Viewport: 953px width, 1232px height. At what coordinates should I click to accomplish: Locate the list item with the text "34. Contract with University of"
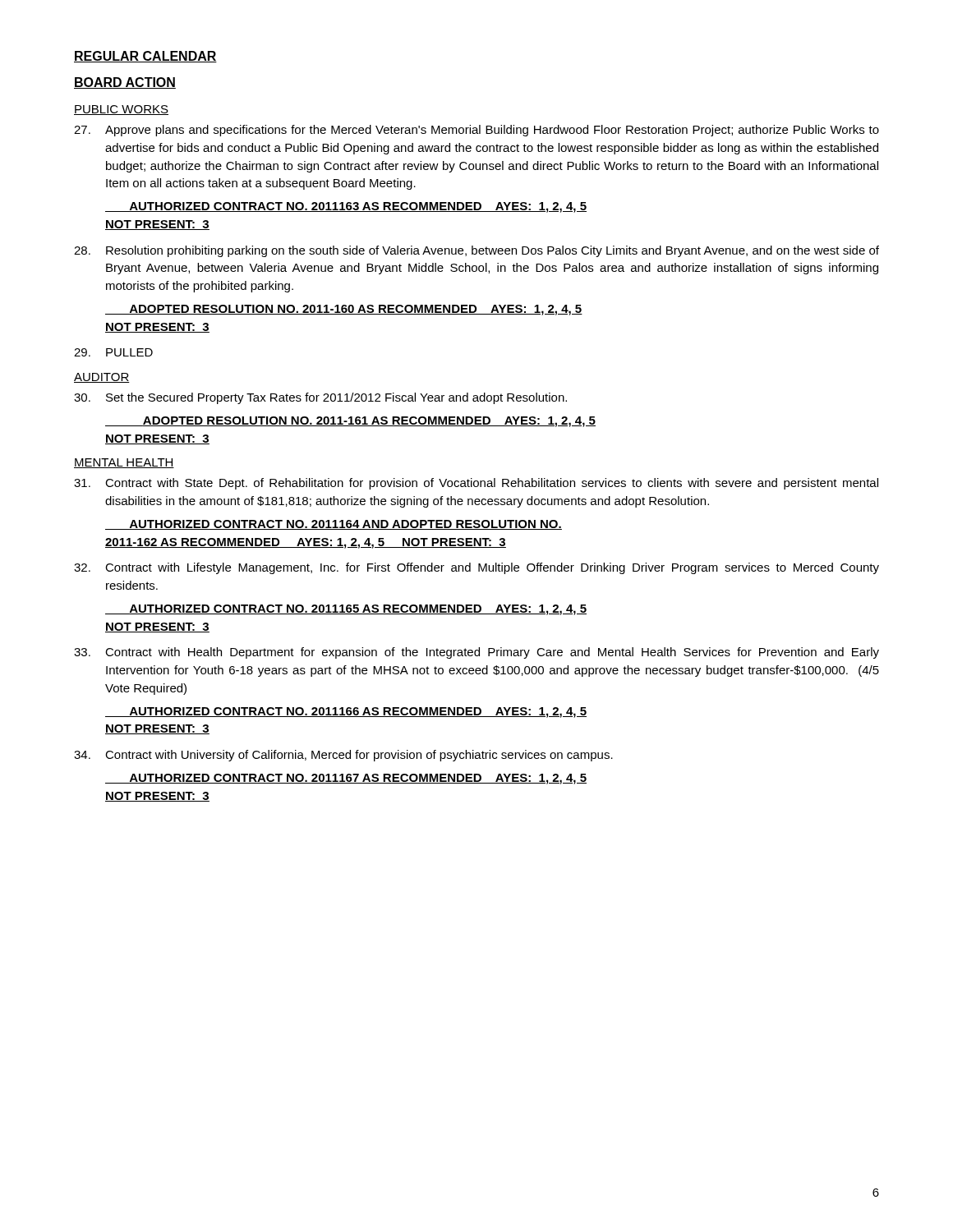476,775
